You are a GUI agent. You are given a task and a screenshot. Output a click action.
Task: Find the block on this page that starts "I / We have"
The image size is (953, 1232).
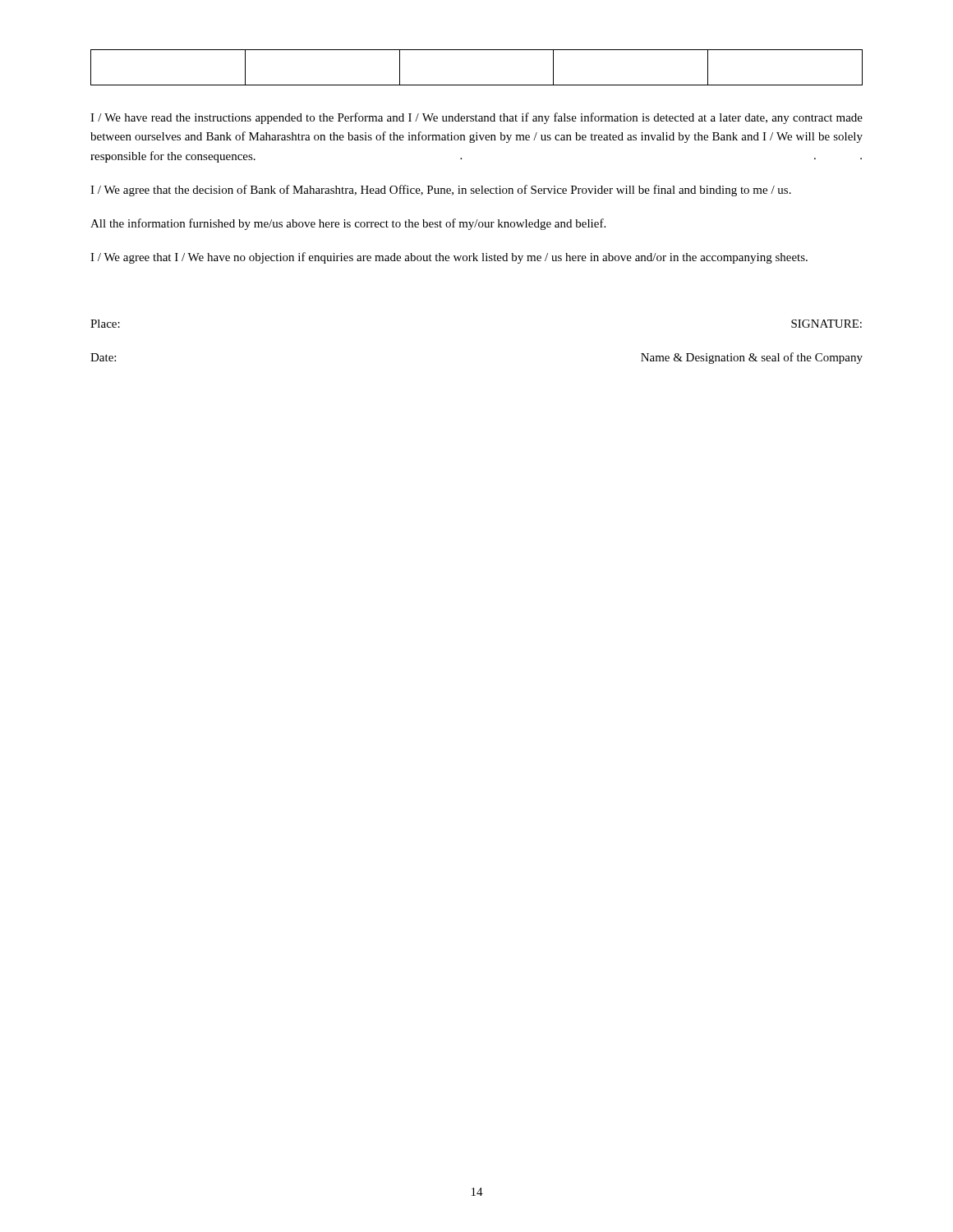point(476,137)
